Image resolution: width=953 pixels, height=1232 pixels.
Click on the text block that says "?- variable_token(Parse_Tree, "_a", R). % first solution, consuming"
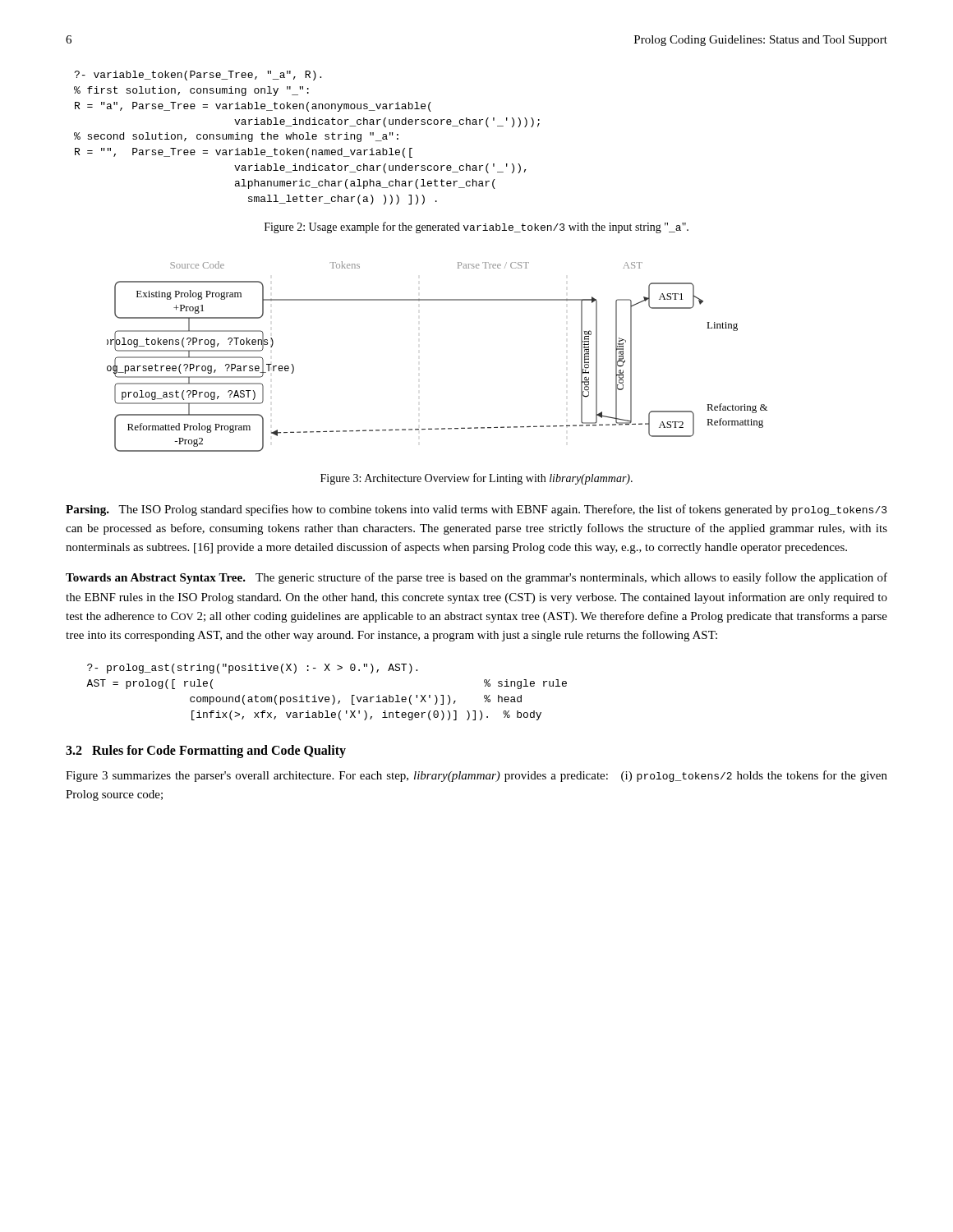click(198, 76)
